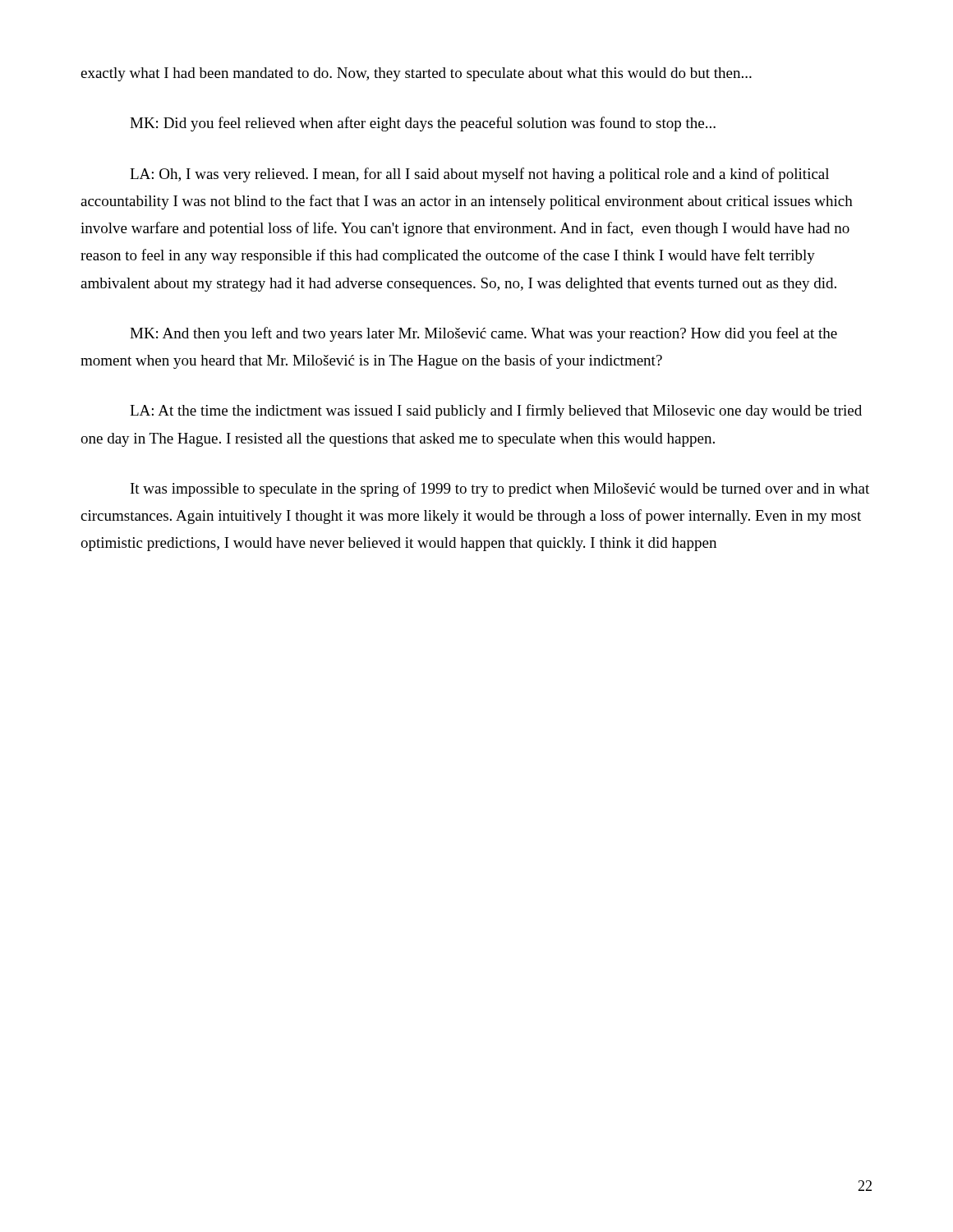Where is the passage that starts "MK: Did you feel relieved when after eight"?

click(423, 123)
